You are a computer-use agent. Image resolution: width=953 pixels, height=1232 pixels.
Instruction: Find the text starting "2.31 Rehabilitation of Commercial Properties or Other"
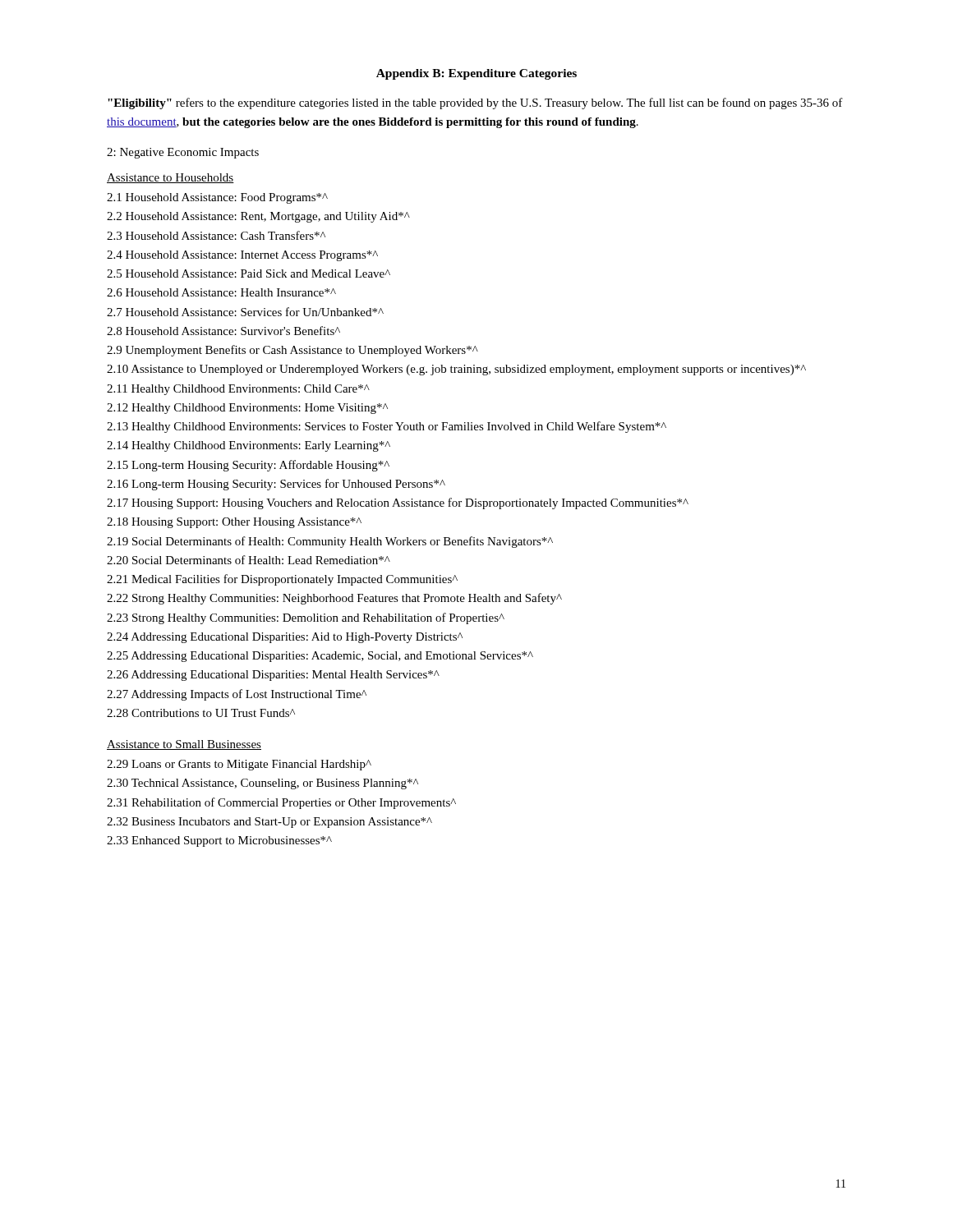point(282,802)
